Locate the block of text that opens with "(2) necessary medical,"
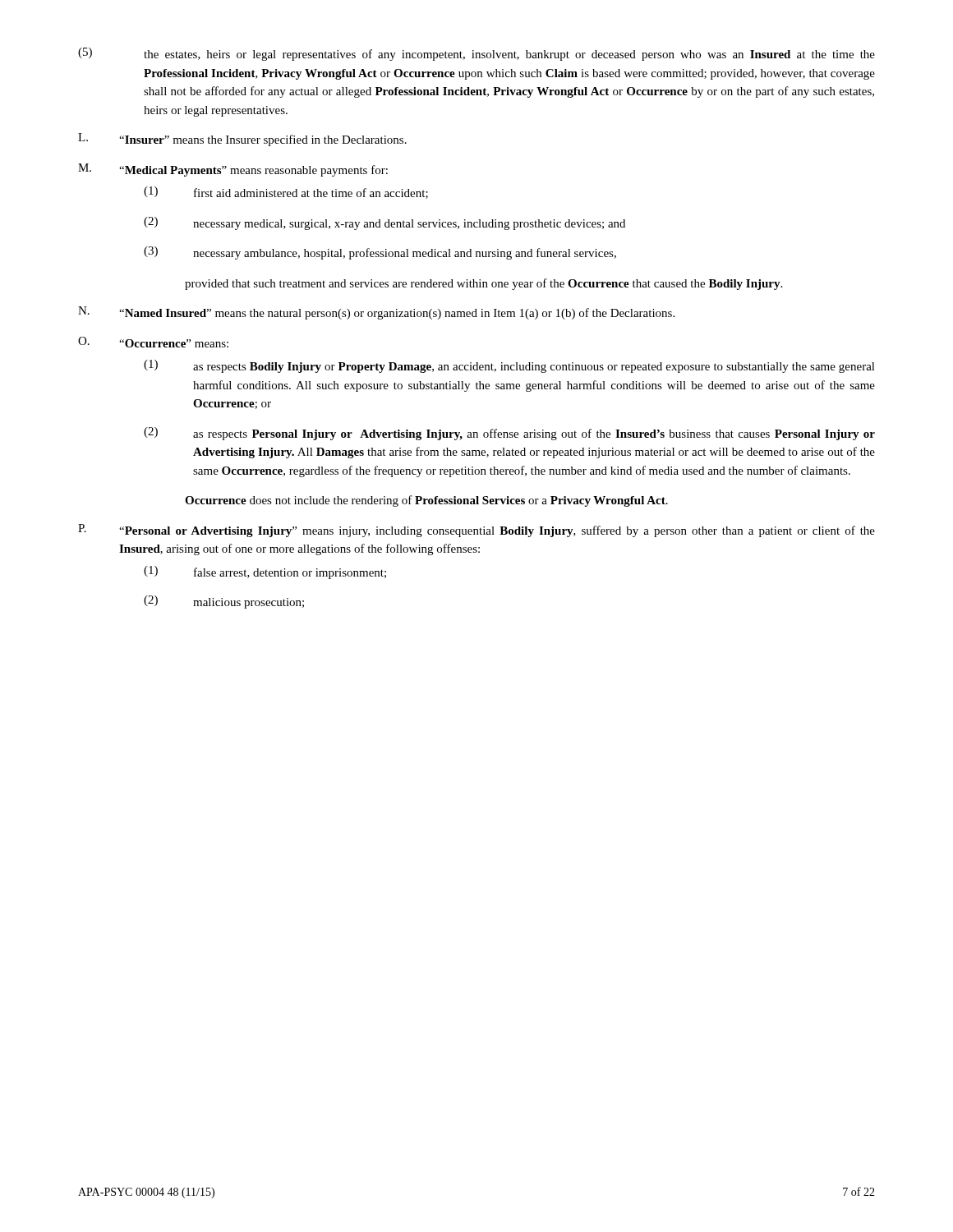Viewport: 953px width, 1232px height. [509, 223]
